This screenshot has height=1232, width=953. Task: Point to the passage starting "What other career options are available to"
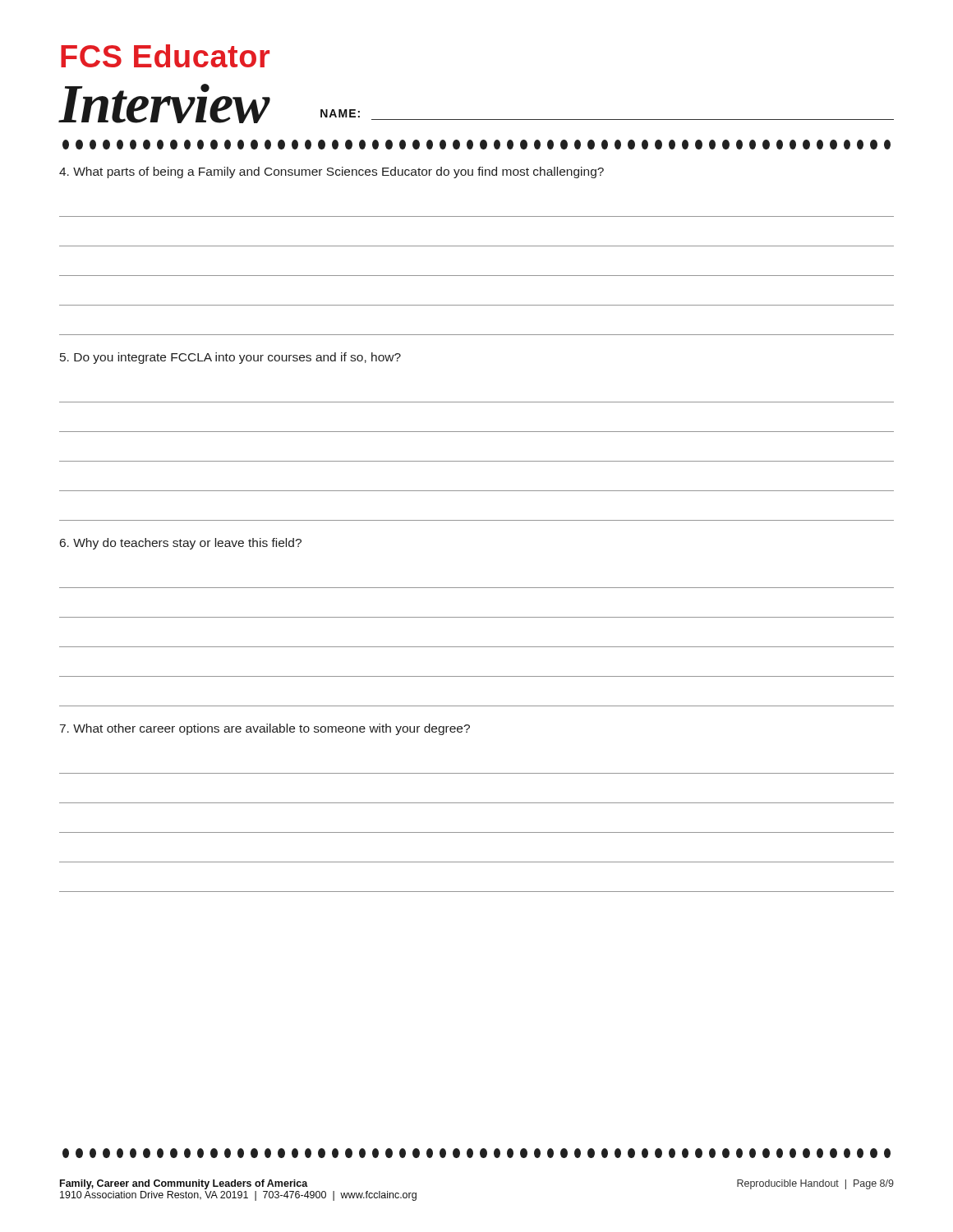pos(265,728)
